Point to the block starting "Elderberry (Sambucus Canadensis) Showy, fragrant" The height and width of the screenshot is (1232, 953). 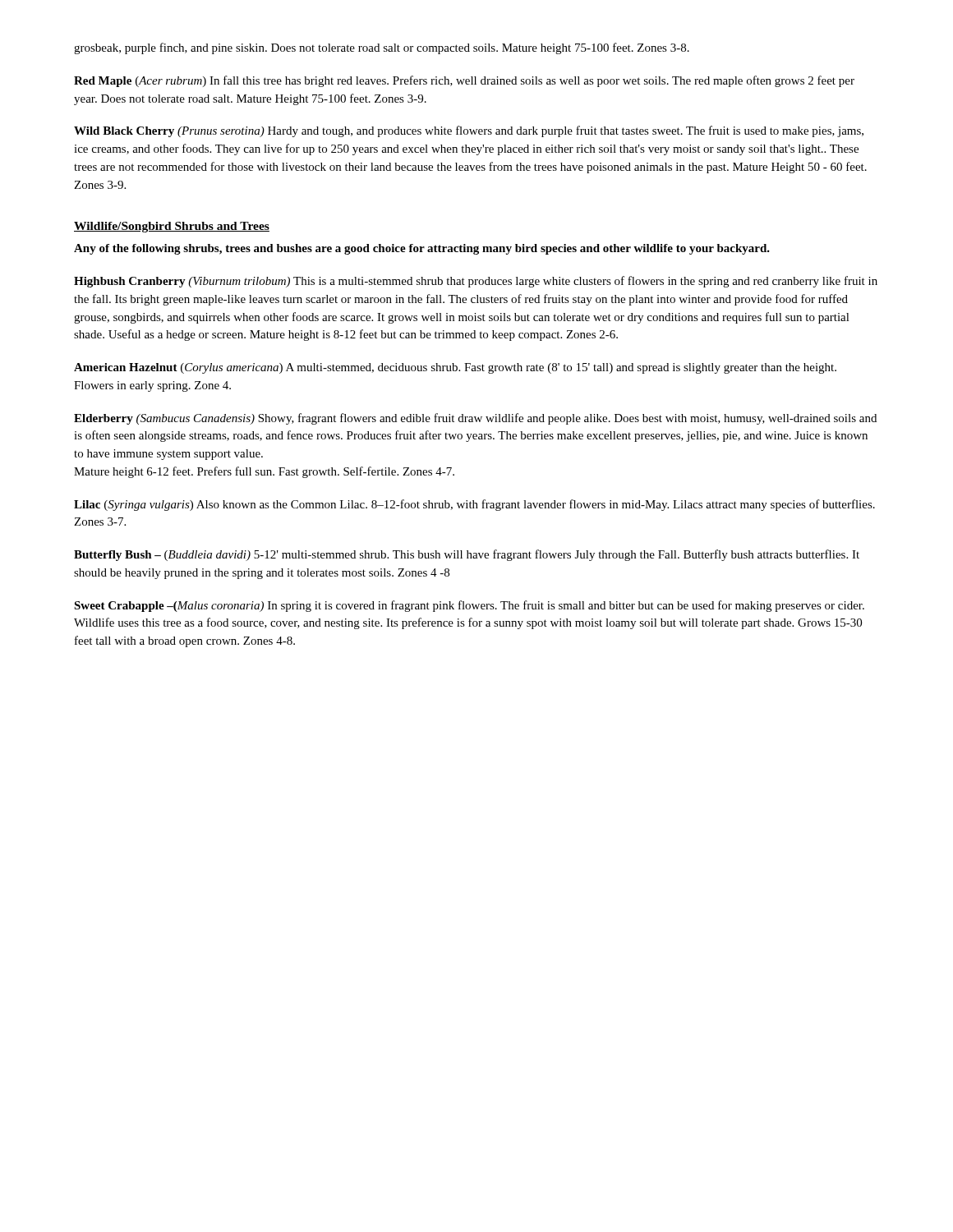[x=475, y=444]
